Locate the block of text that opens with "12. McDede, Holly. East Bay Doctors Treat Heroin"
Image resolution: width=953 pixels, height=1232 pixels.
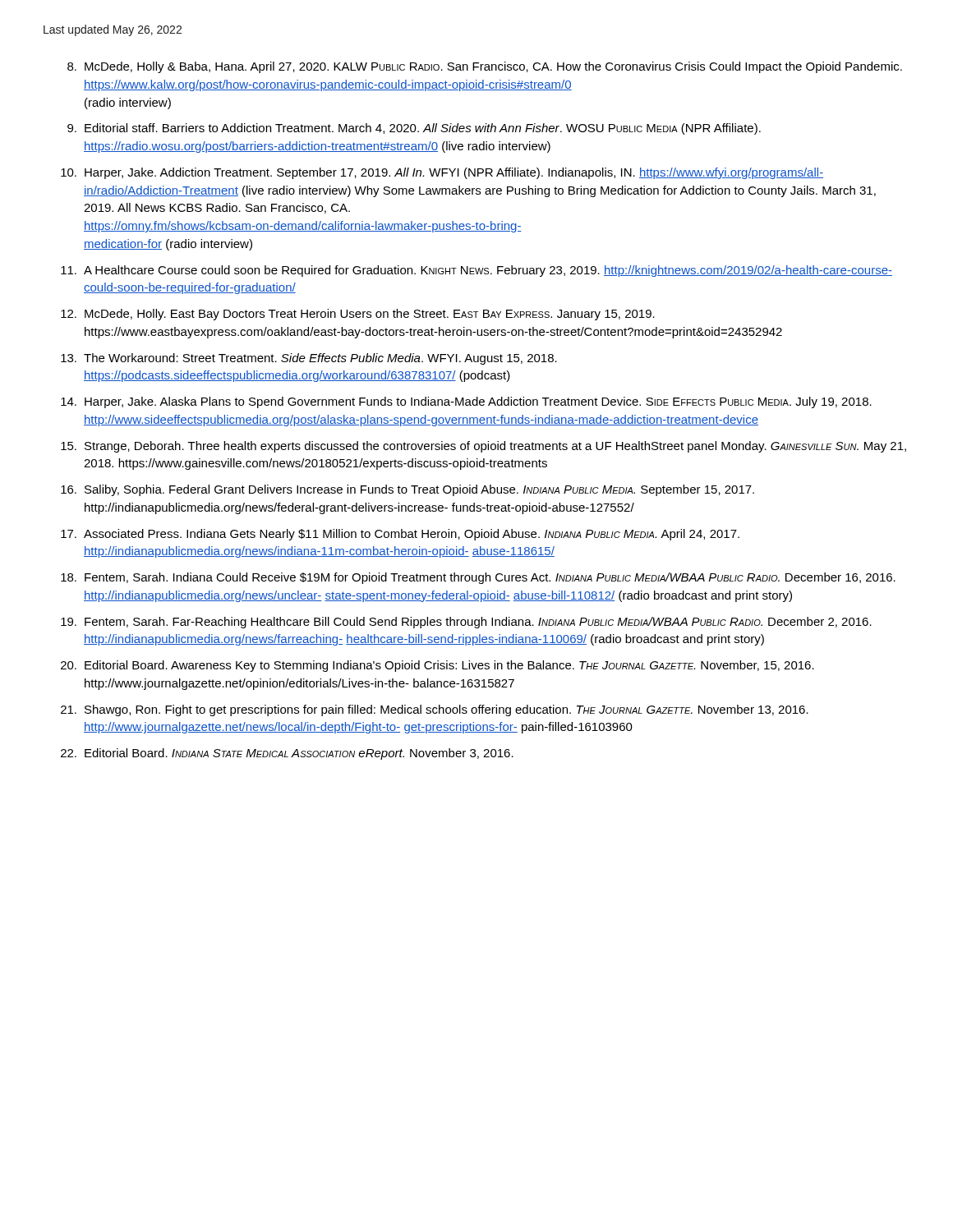tap(476, 323)
